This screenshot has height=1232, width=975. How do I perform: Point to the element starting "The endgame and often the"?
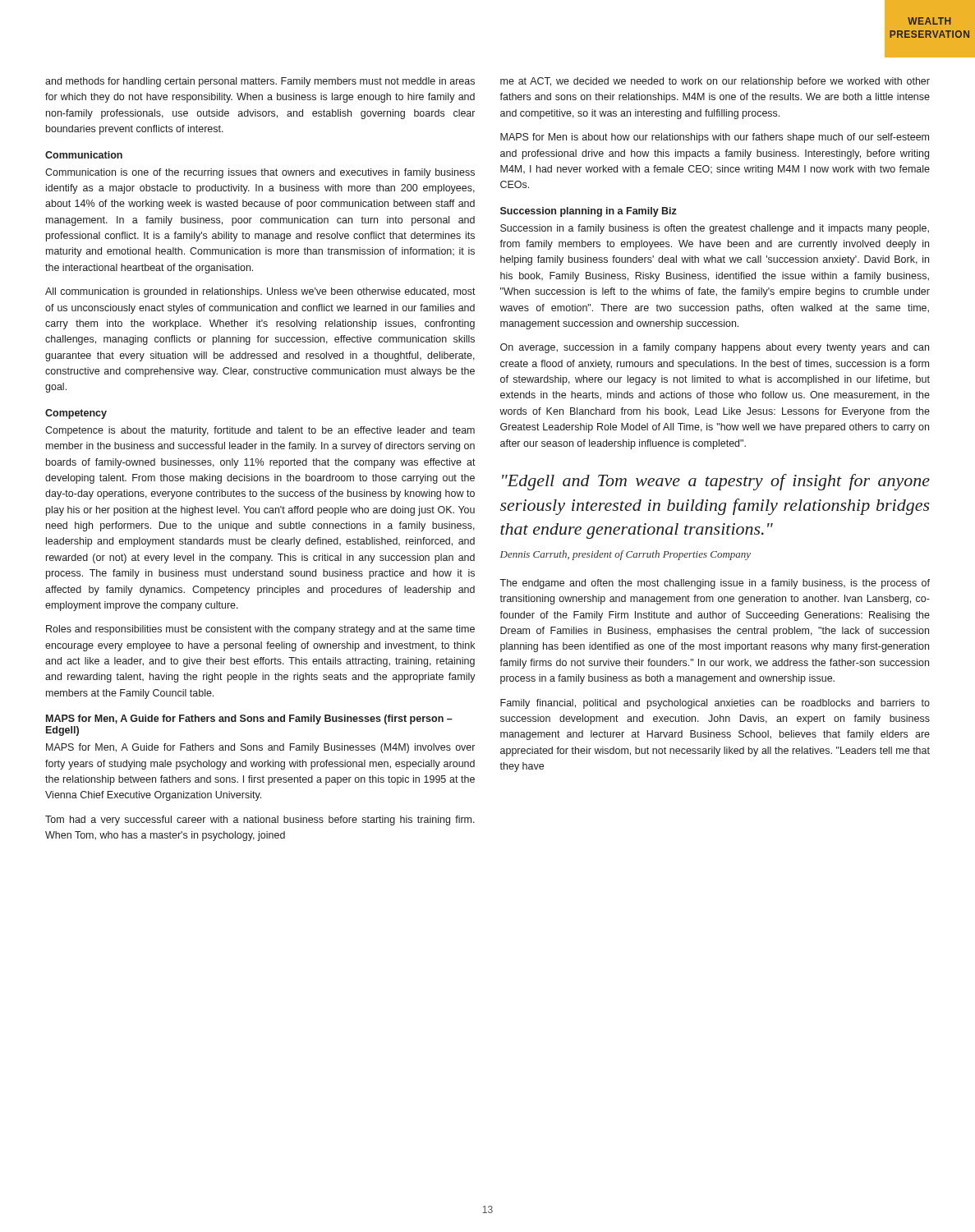715,675
